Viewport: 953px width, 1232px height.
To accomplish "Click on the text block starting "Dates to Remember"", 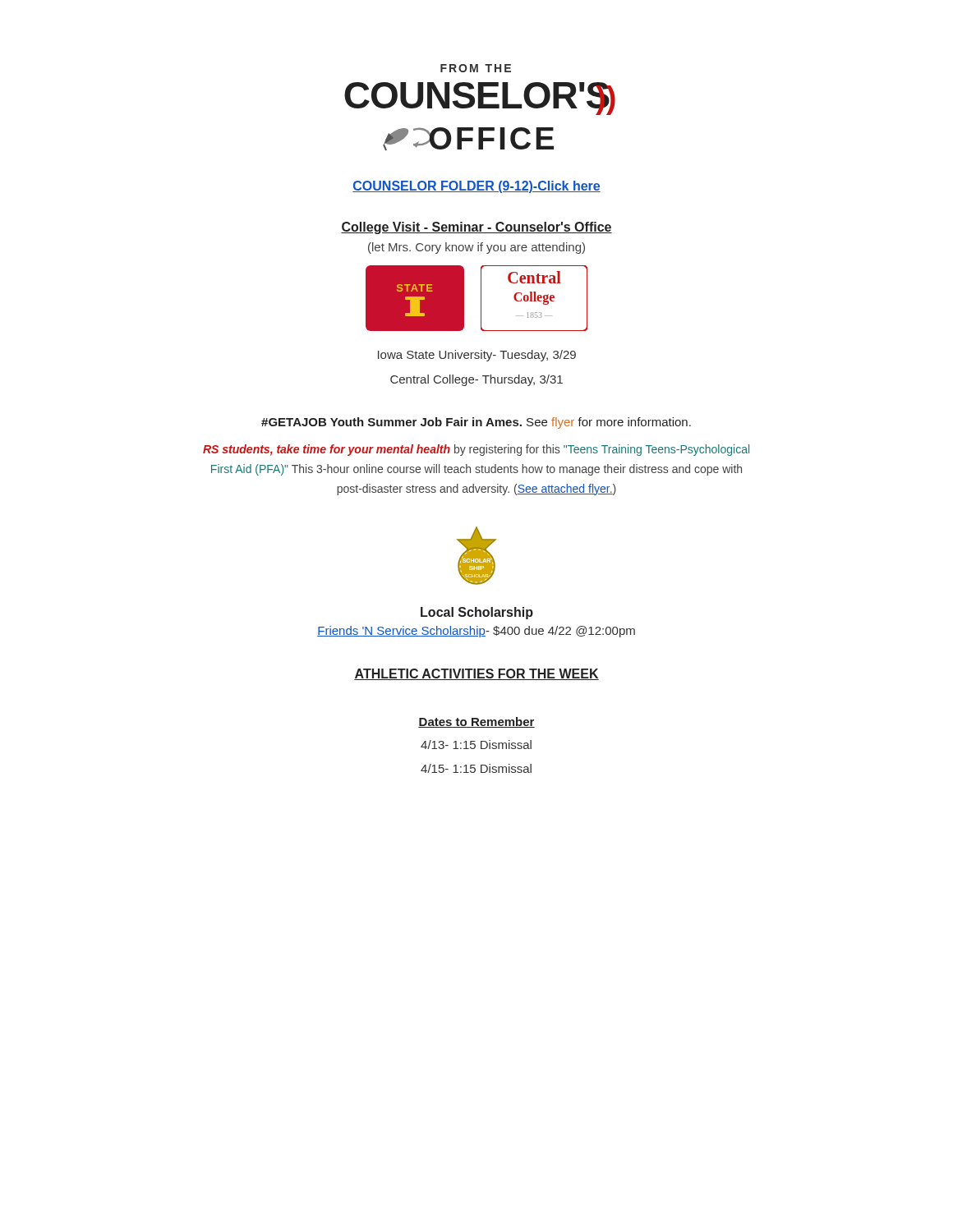I will click(x=476, y=722).
